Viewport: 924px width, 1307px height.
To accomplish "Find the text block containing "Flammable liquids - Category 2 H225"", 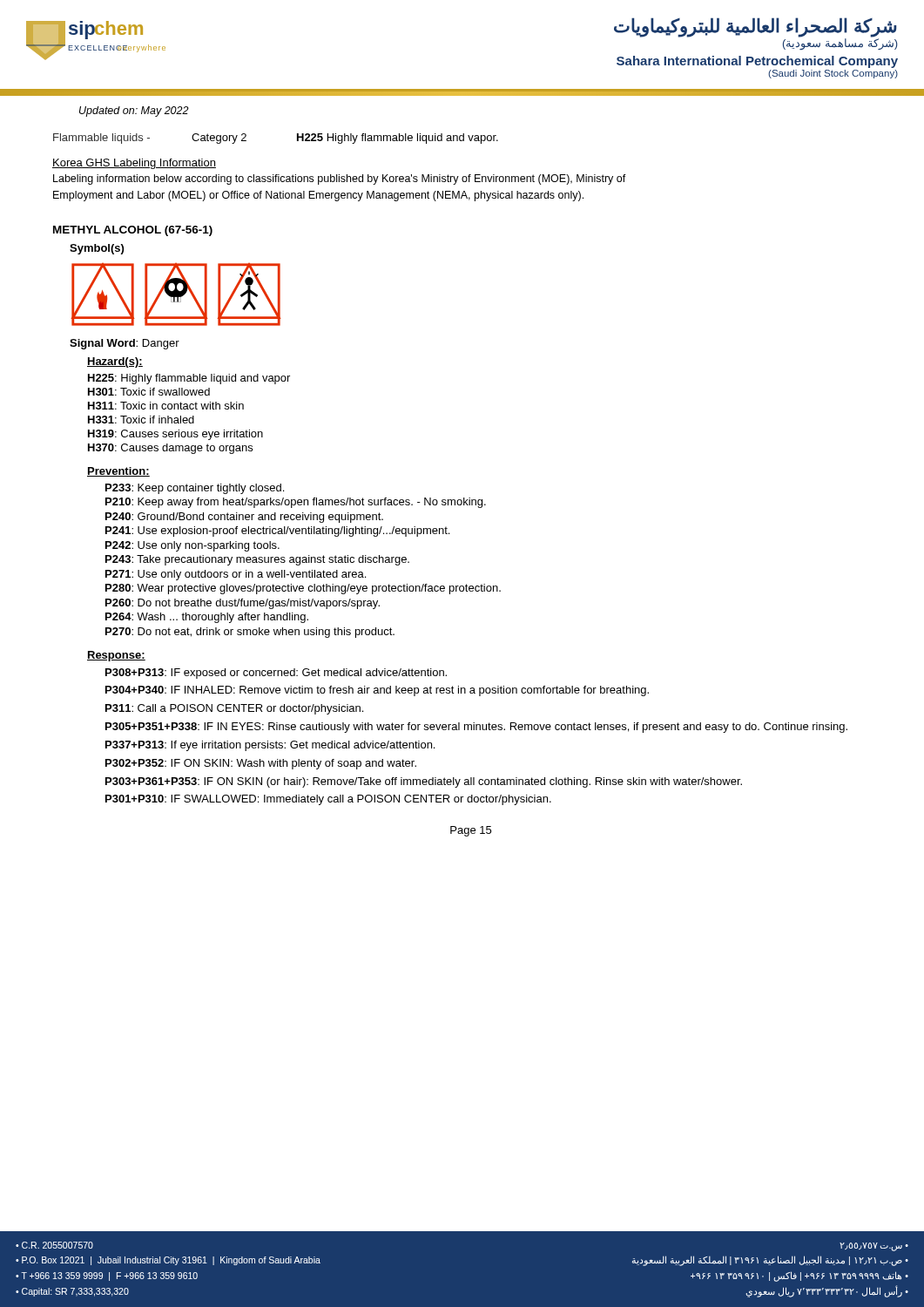I will click(x=471, y=137).
